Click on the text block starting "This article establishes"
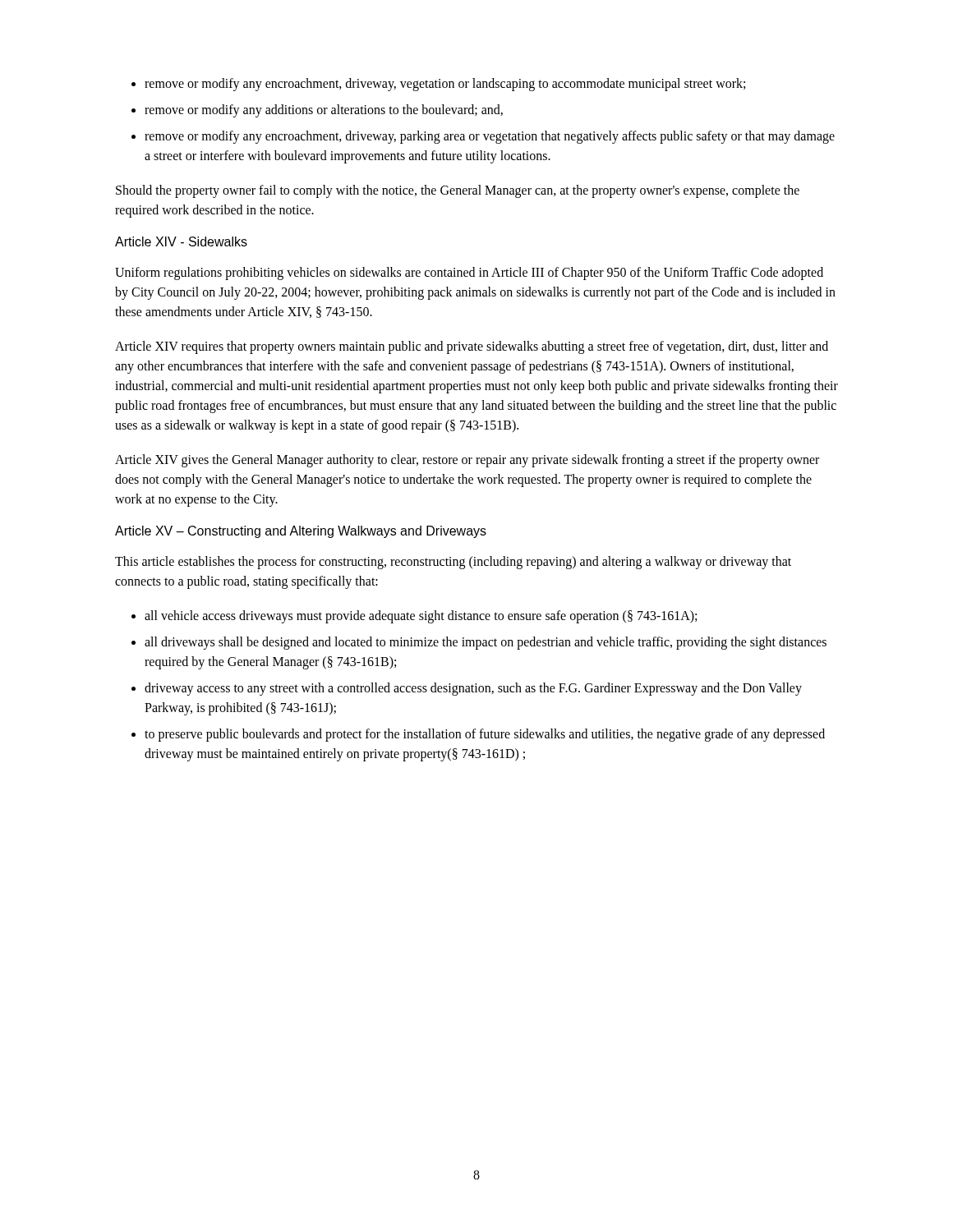The image size is (953, 1232). point(476,572)
